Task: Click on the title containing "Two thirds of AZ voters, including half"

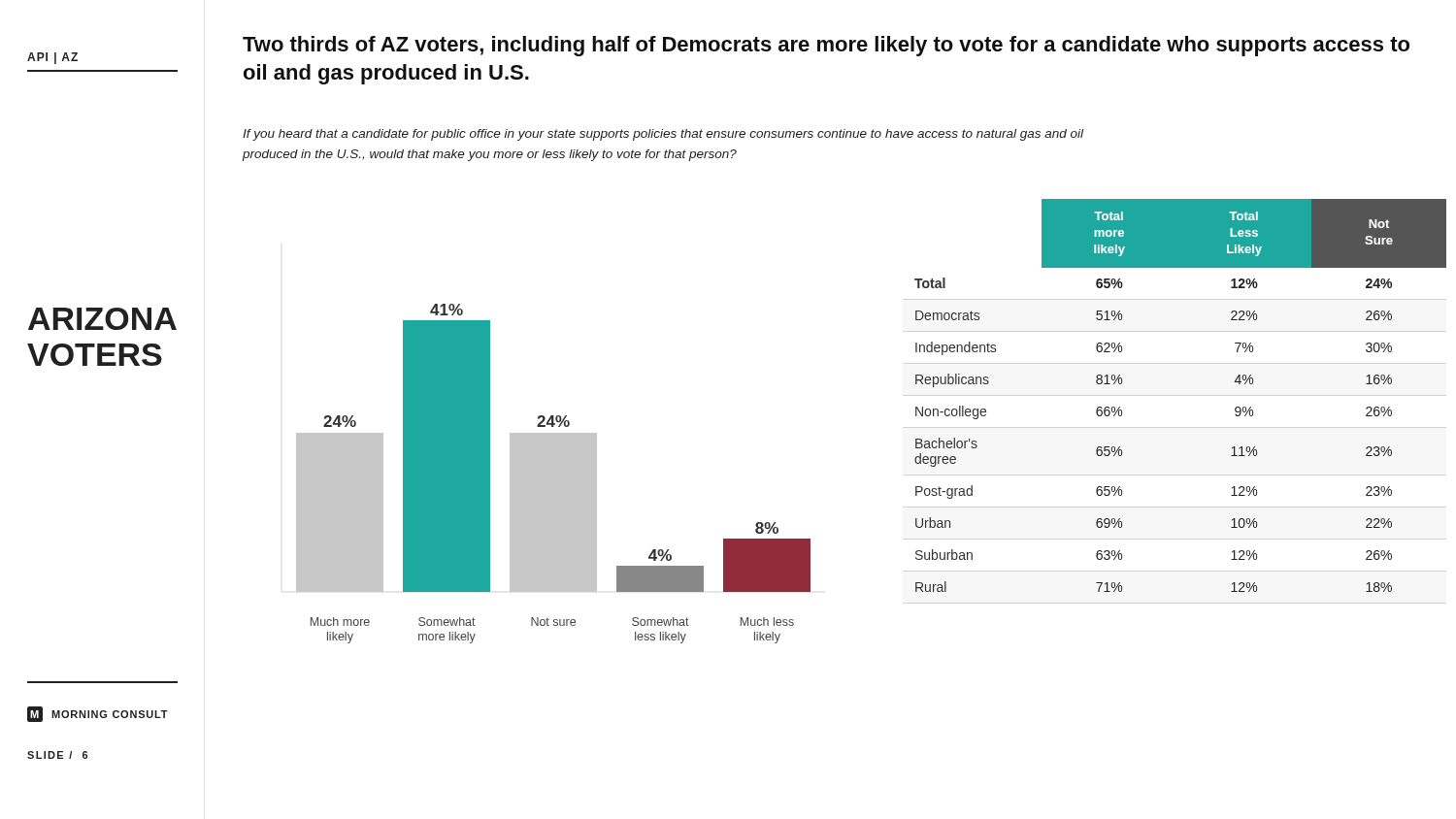Action: 826,58
